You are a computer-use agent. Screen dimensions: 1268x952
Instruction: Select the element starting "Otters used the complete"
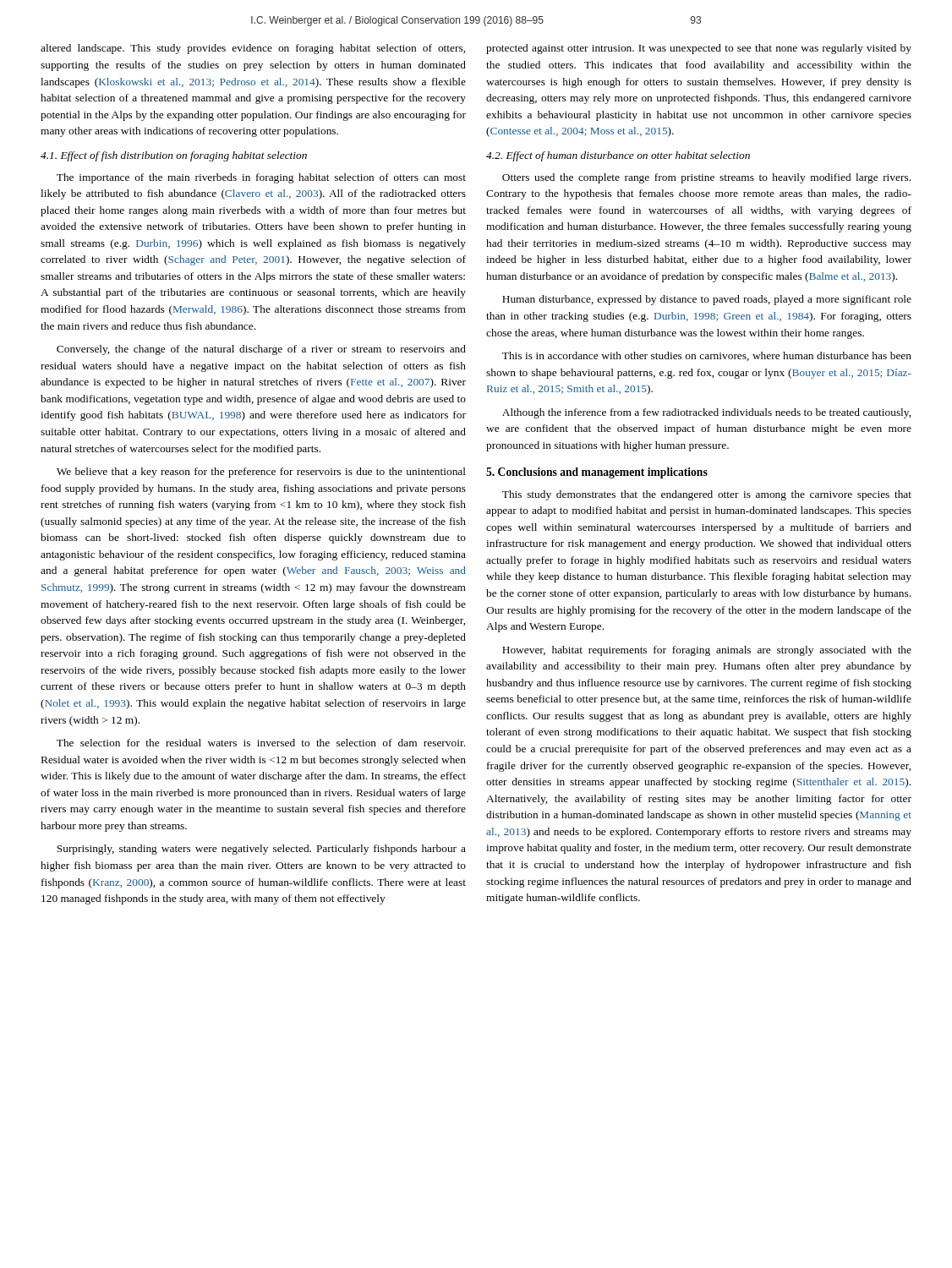[x=699, y=227]
